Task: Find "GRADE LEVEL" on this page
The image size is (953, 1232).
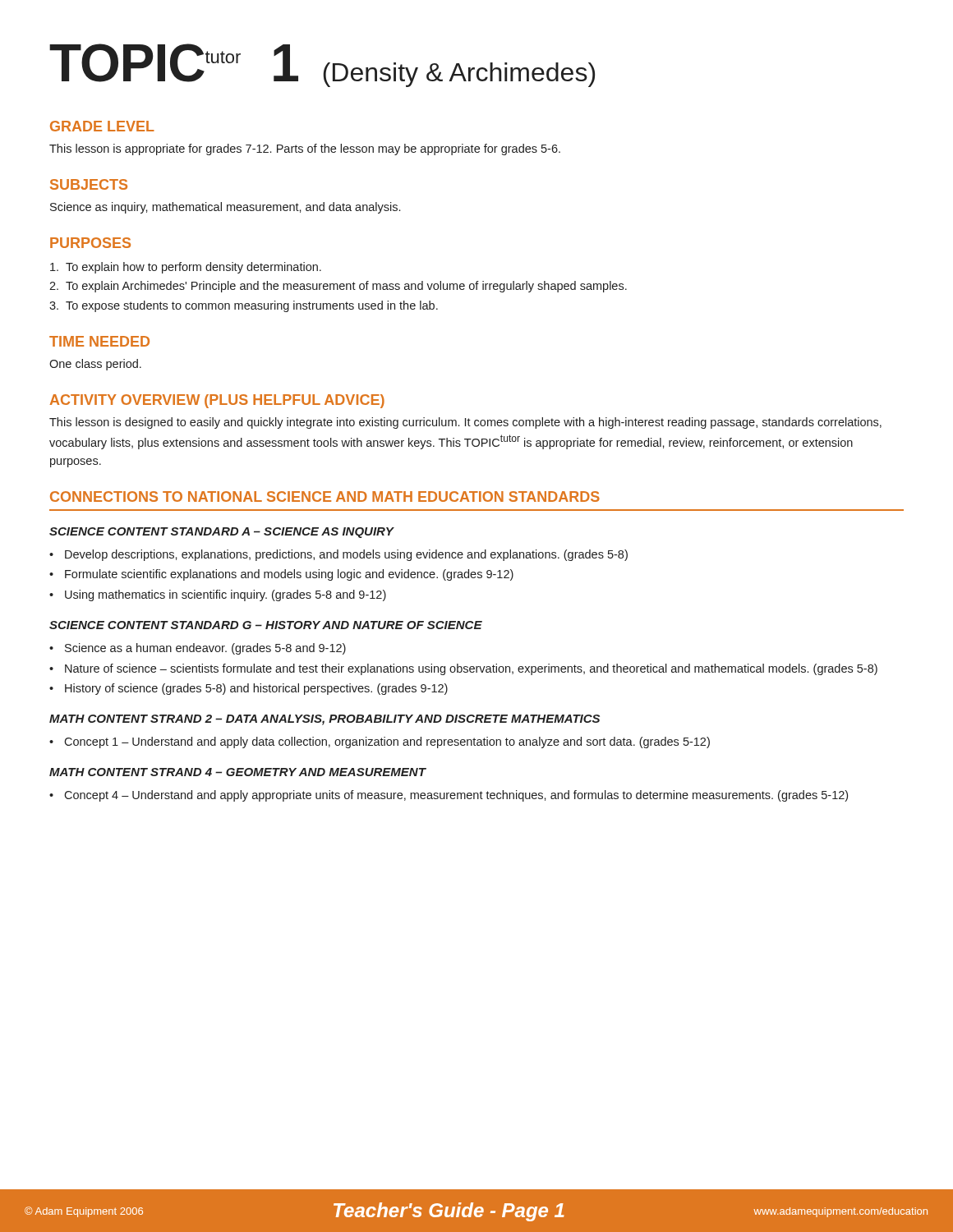Action: coord(102,126)
